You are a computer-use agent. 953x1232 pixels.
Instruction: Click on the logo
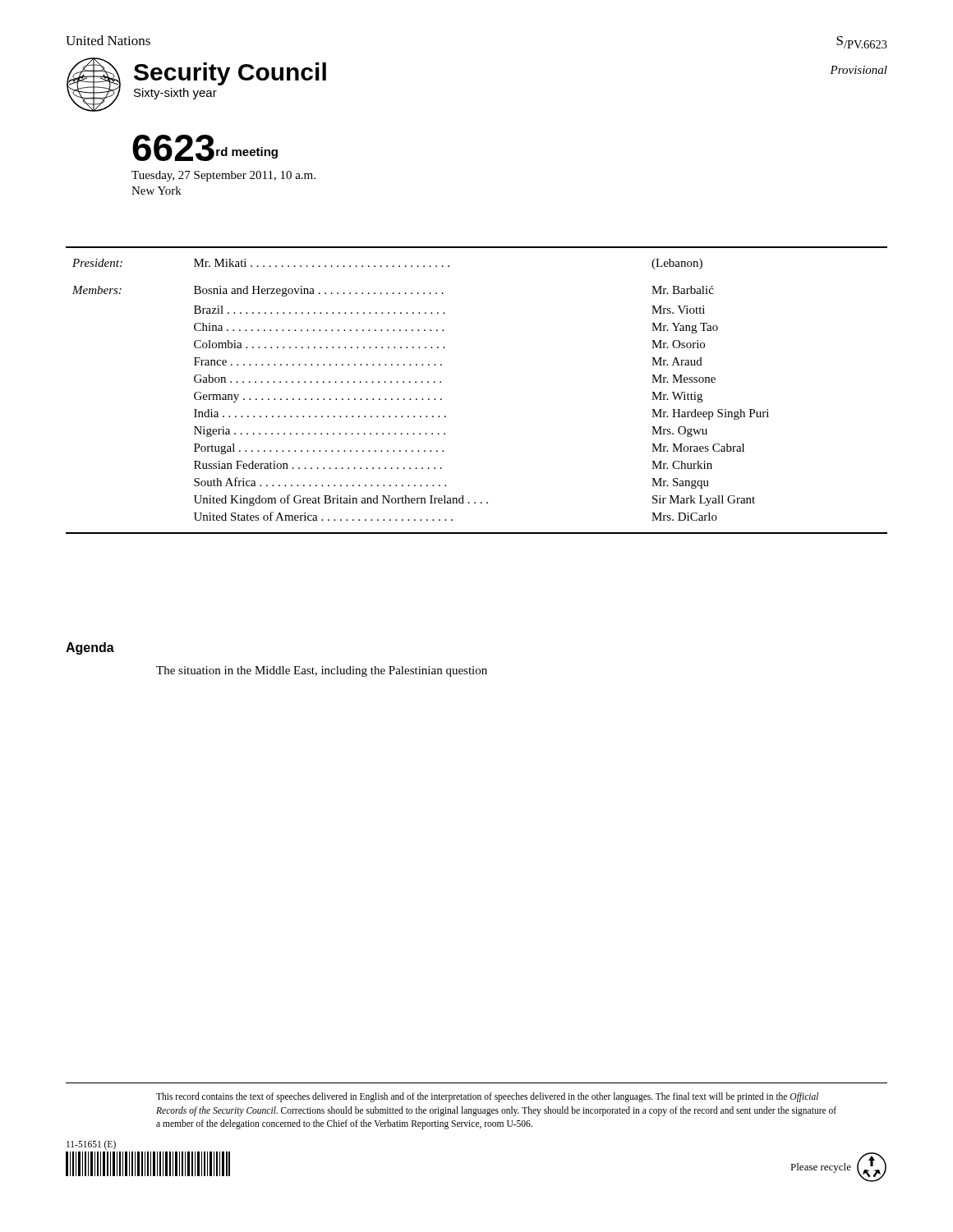tap(839, 1167)
